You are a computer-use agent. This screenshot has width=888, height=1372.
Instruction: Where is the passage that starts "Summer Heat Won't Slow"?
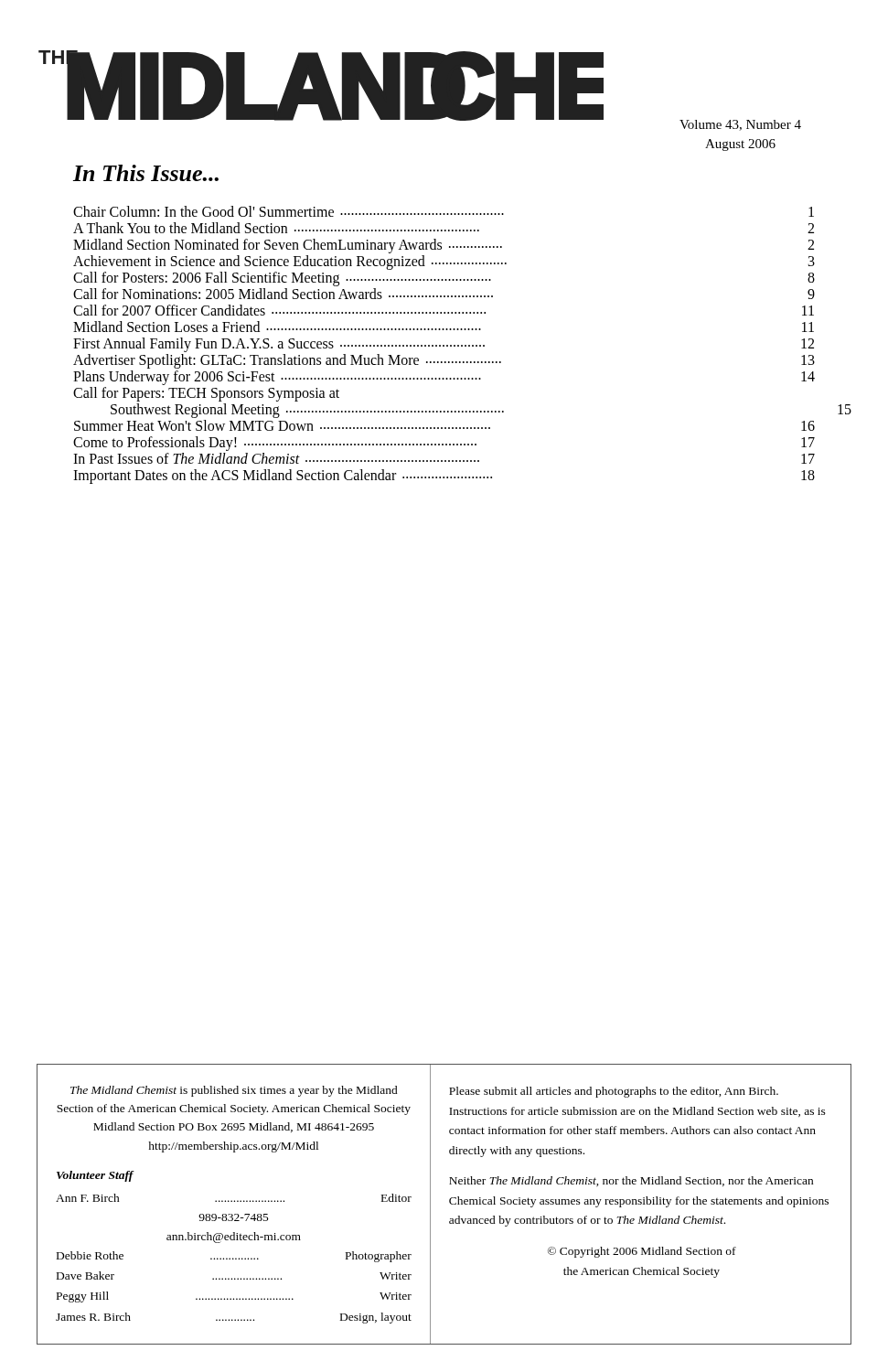[444, 426]
